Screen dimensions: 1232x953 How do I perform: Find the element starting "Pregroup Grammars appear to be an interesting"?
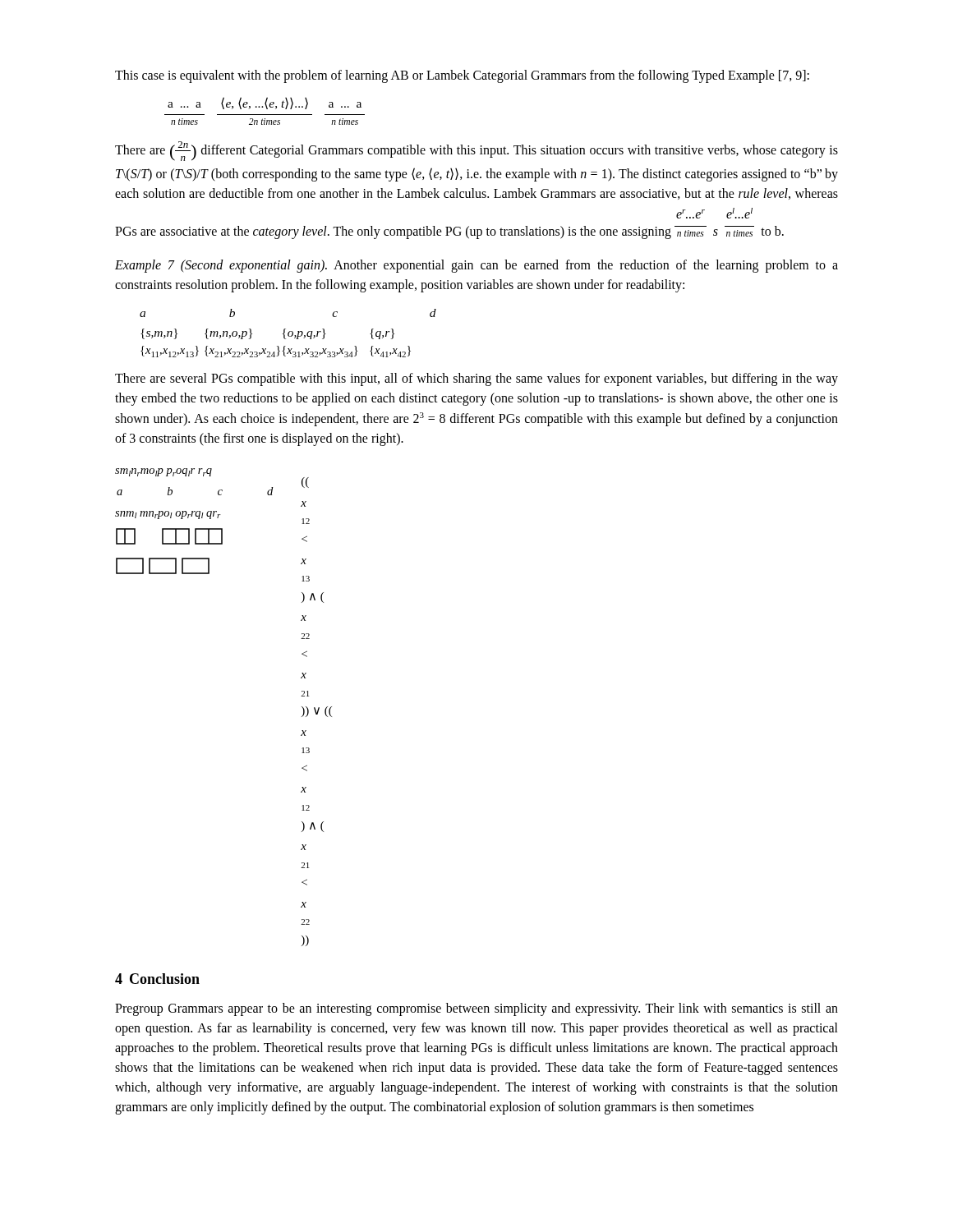pyautogui.click(x=476, y=1058)
